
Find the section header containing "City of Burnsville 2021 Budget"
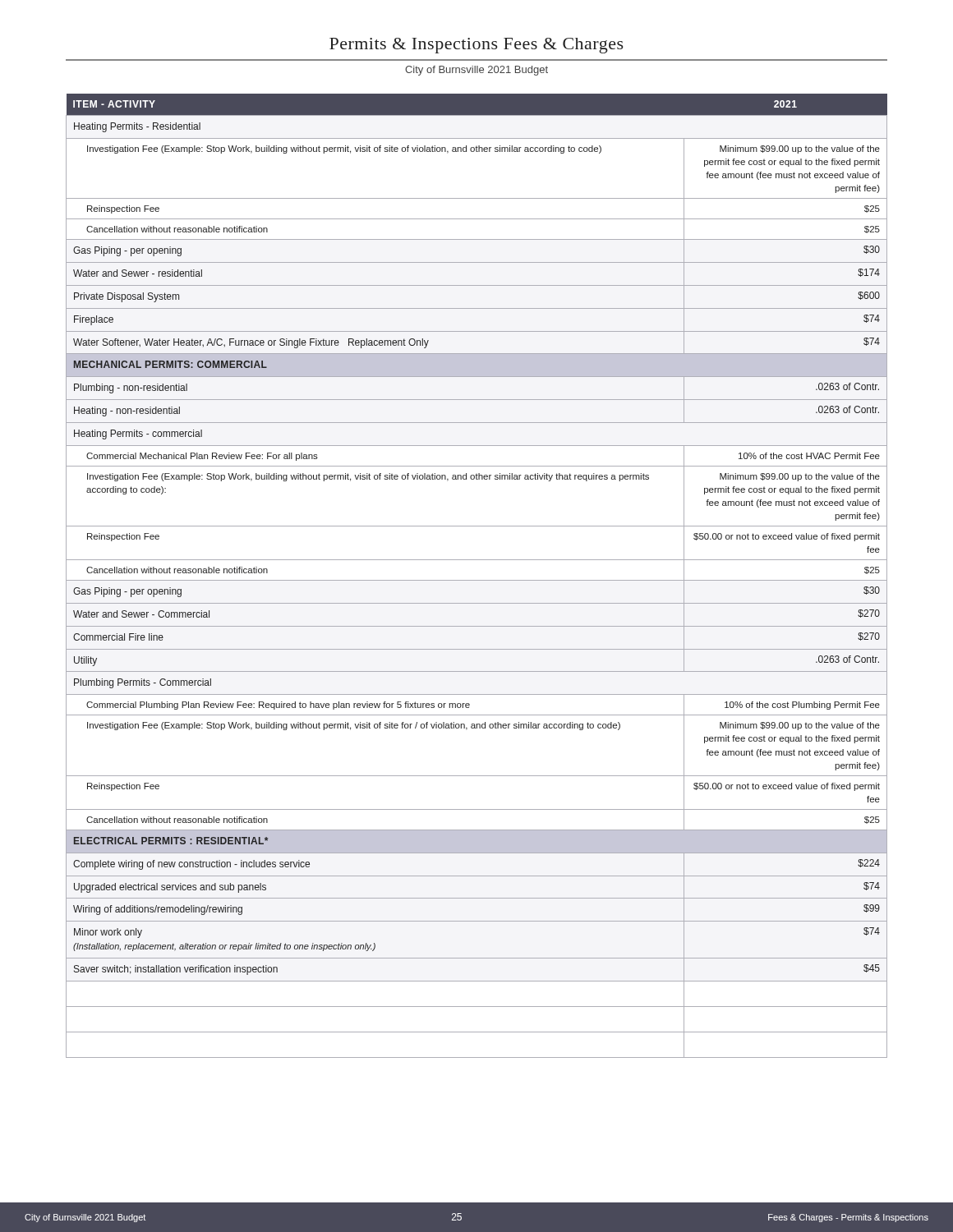[476, 69]
